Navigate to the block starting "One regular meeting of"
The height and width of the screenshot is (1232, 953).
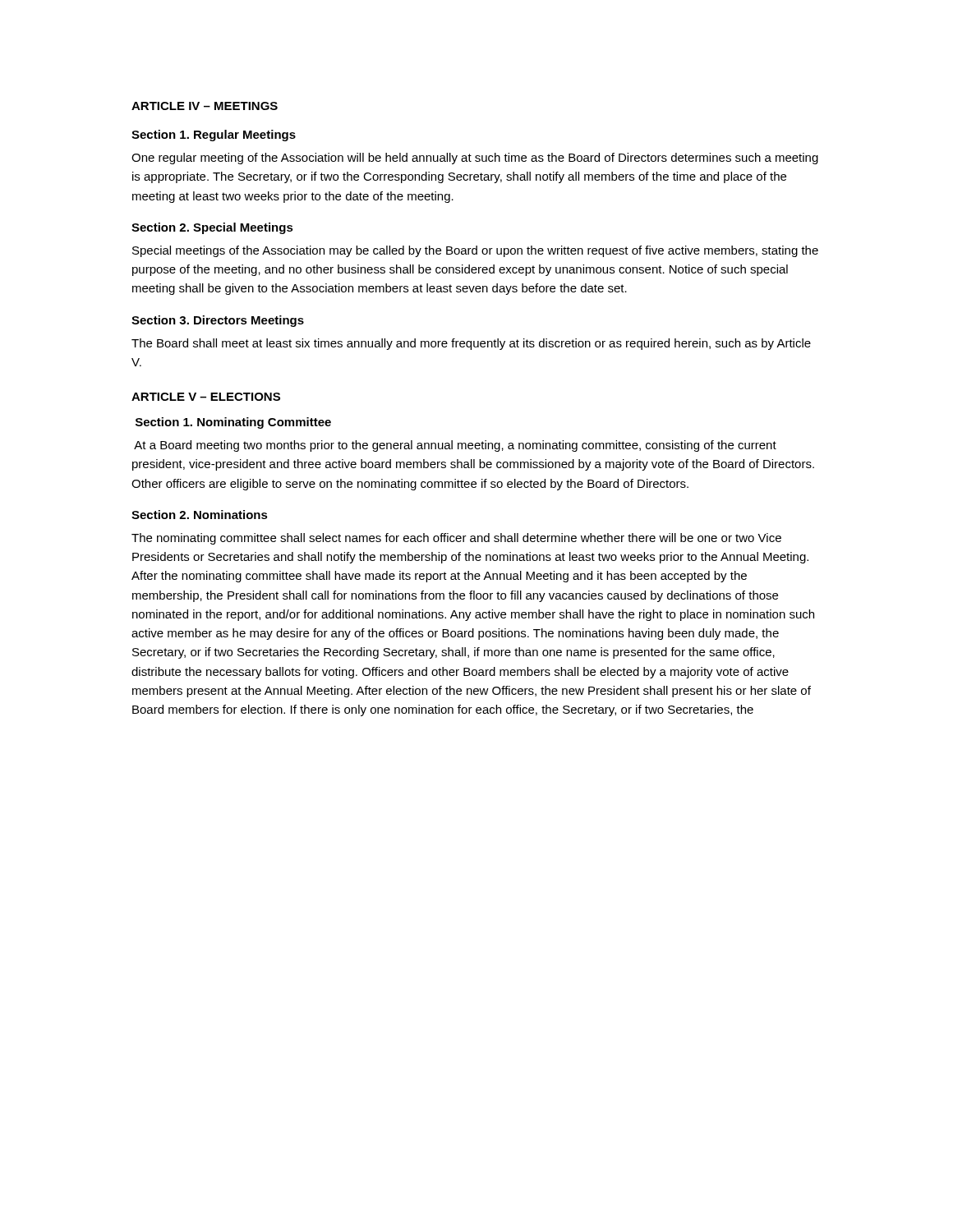(x=475, y=176)
